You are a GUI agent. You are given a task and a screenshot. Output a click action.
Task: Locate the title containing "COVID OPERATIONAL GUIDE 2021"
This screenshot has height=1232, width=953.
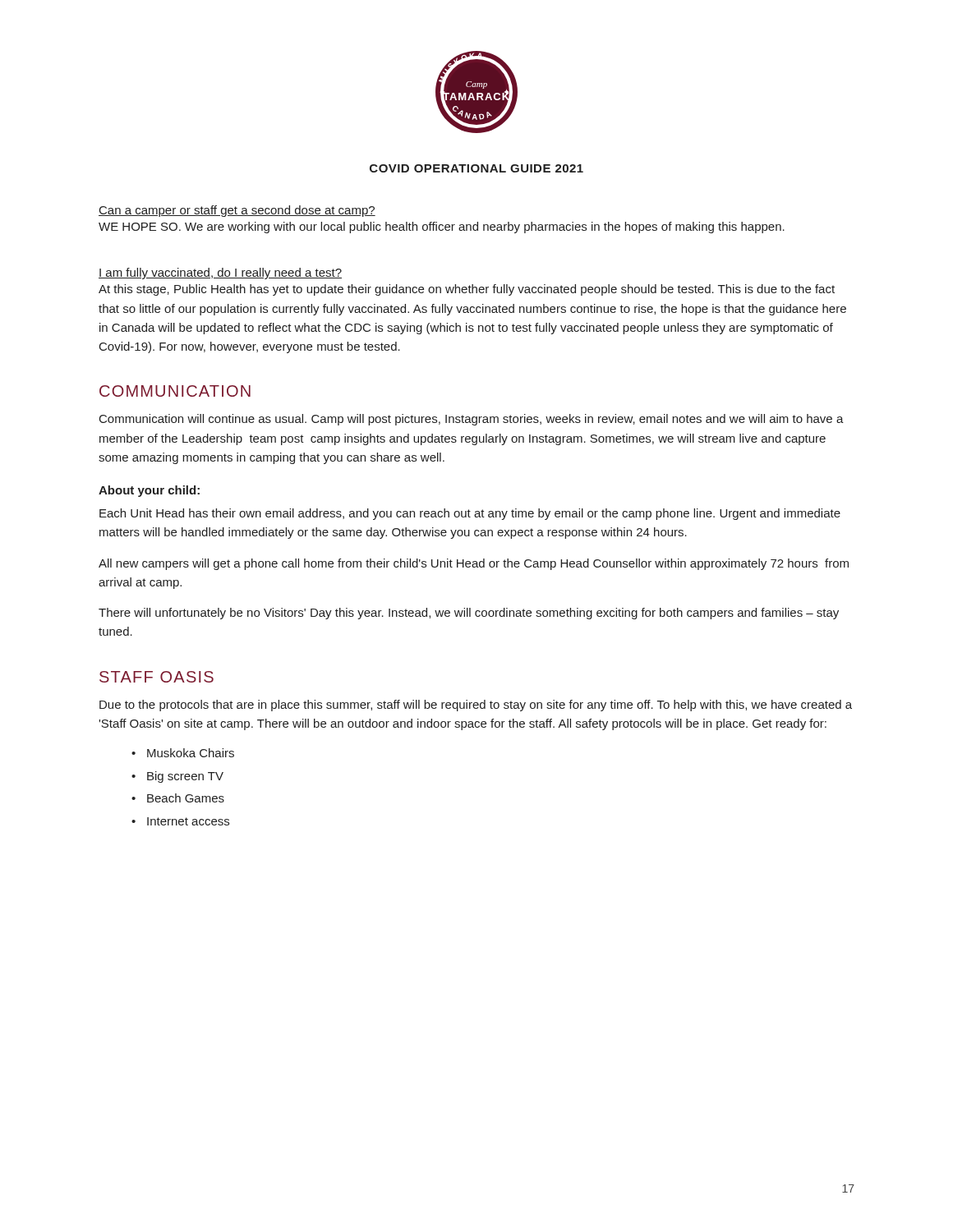[476, 168]
